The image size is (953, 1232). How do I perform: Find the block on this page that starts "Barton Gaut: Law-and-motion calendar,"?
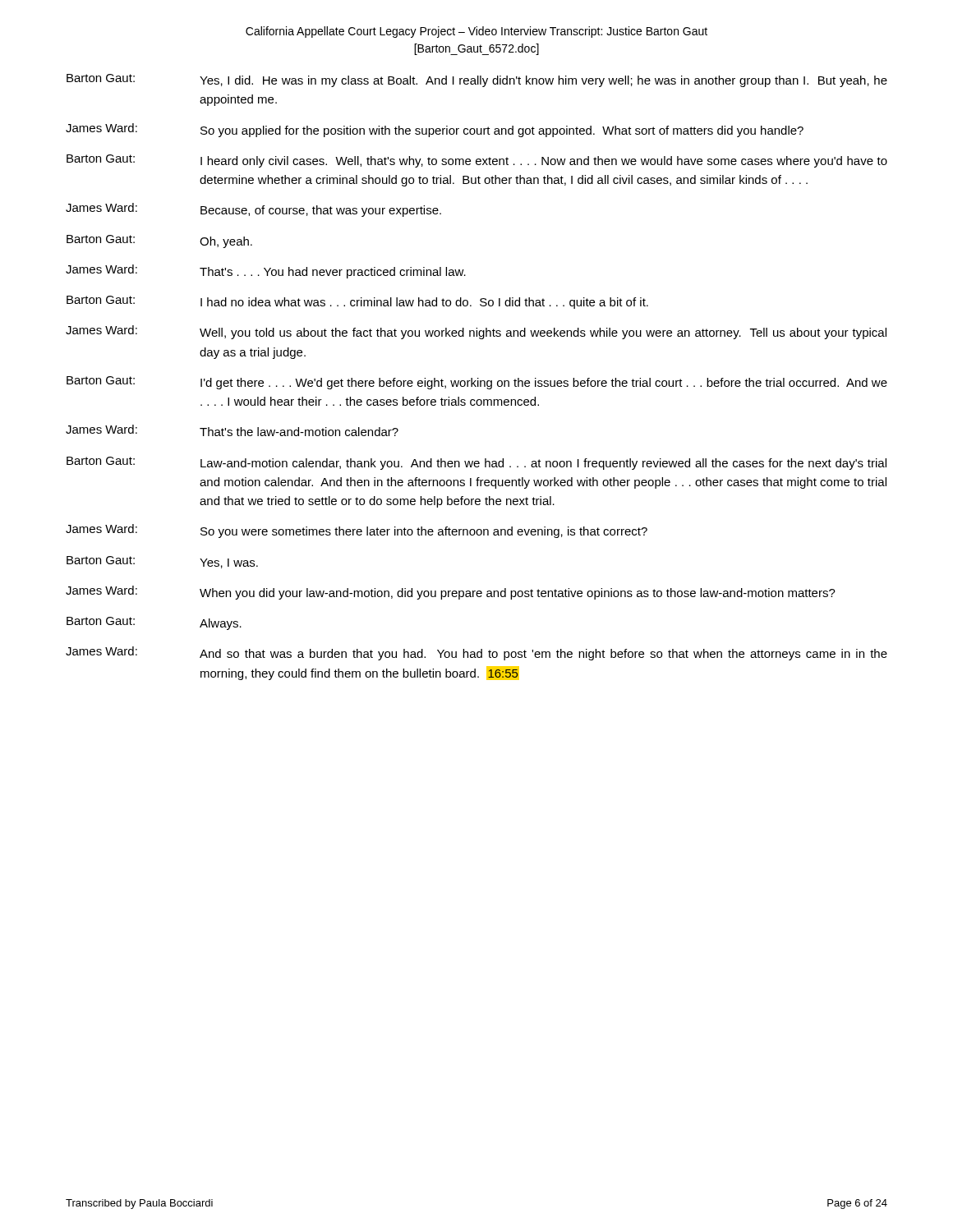point(476,482)
